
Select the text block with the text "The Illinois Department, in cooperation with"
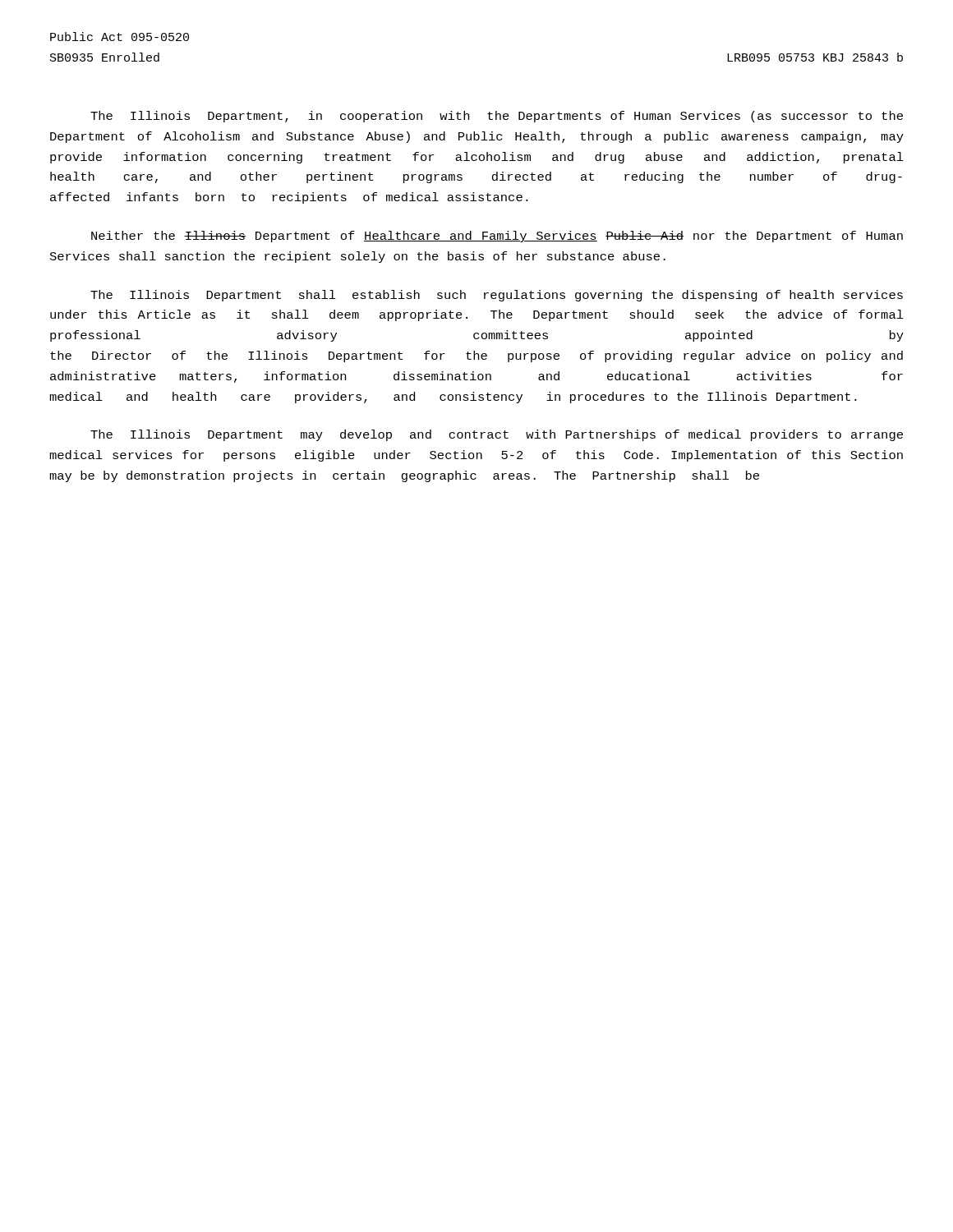476,157
